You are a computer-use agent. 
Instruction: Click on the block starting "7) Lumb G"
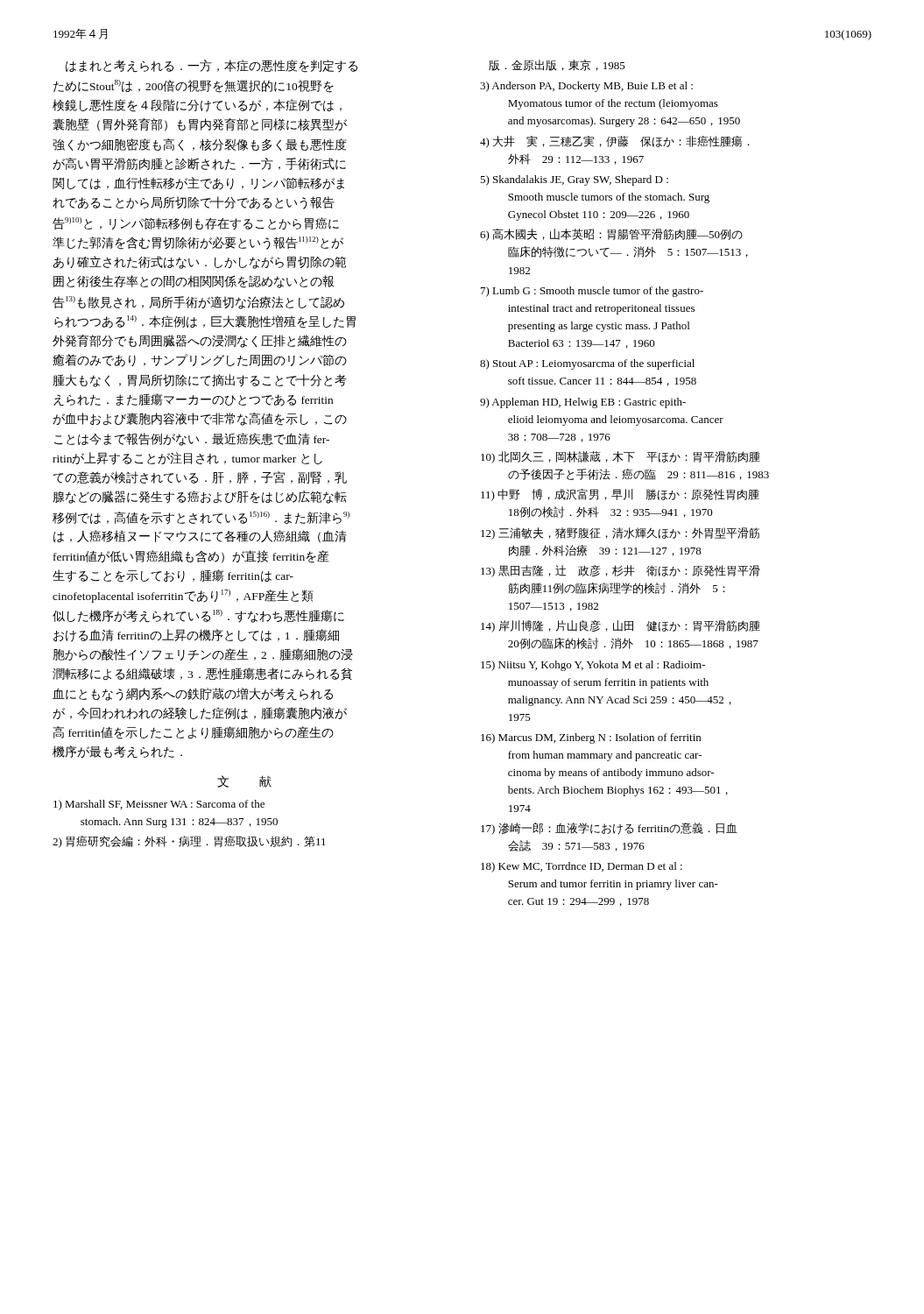point(592,317)
